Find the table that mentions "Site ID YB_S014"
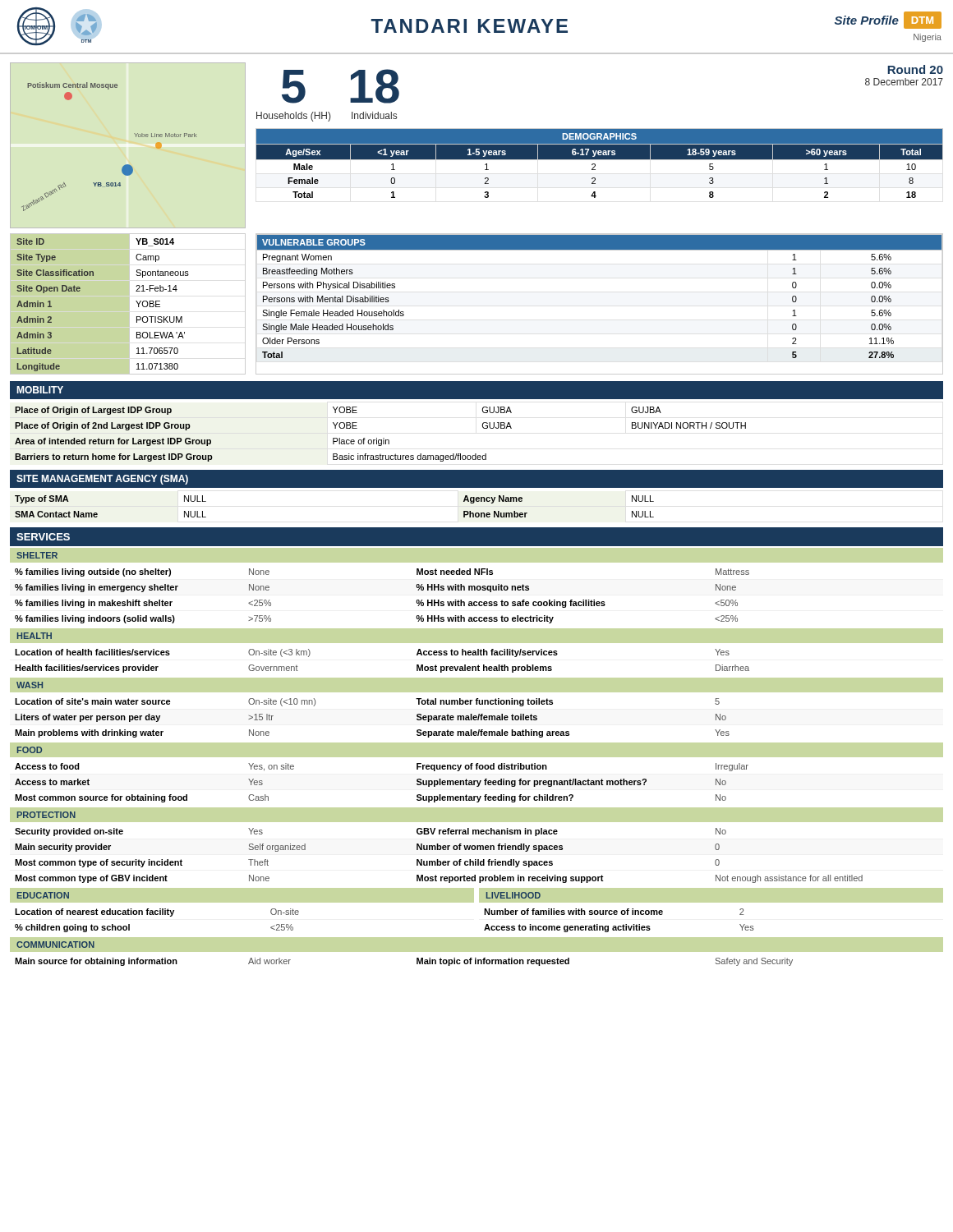The width and height of the screenshot is (953, 1232). [128, 304]
